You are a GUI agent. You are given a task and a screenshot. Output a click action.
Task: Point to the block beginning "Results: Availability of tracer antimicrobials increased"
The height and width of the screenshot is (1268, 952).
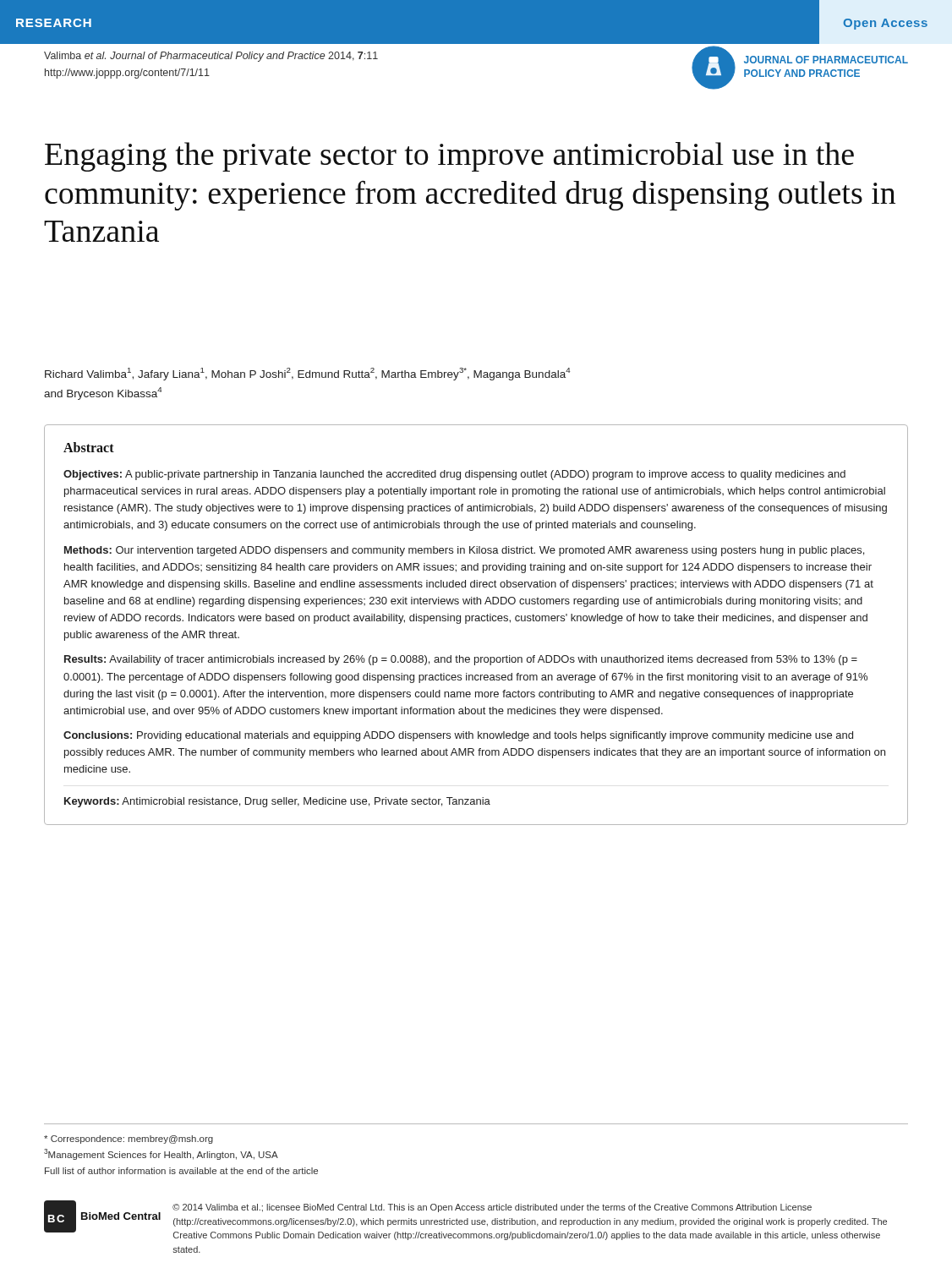pyautogui.click(x=466, y=685)
